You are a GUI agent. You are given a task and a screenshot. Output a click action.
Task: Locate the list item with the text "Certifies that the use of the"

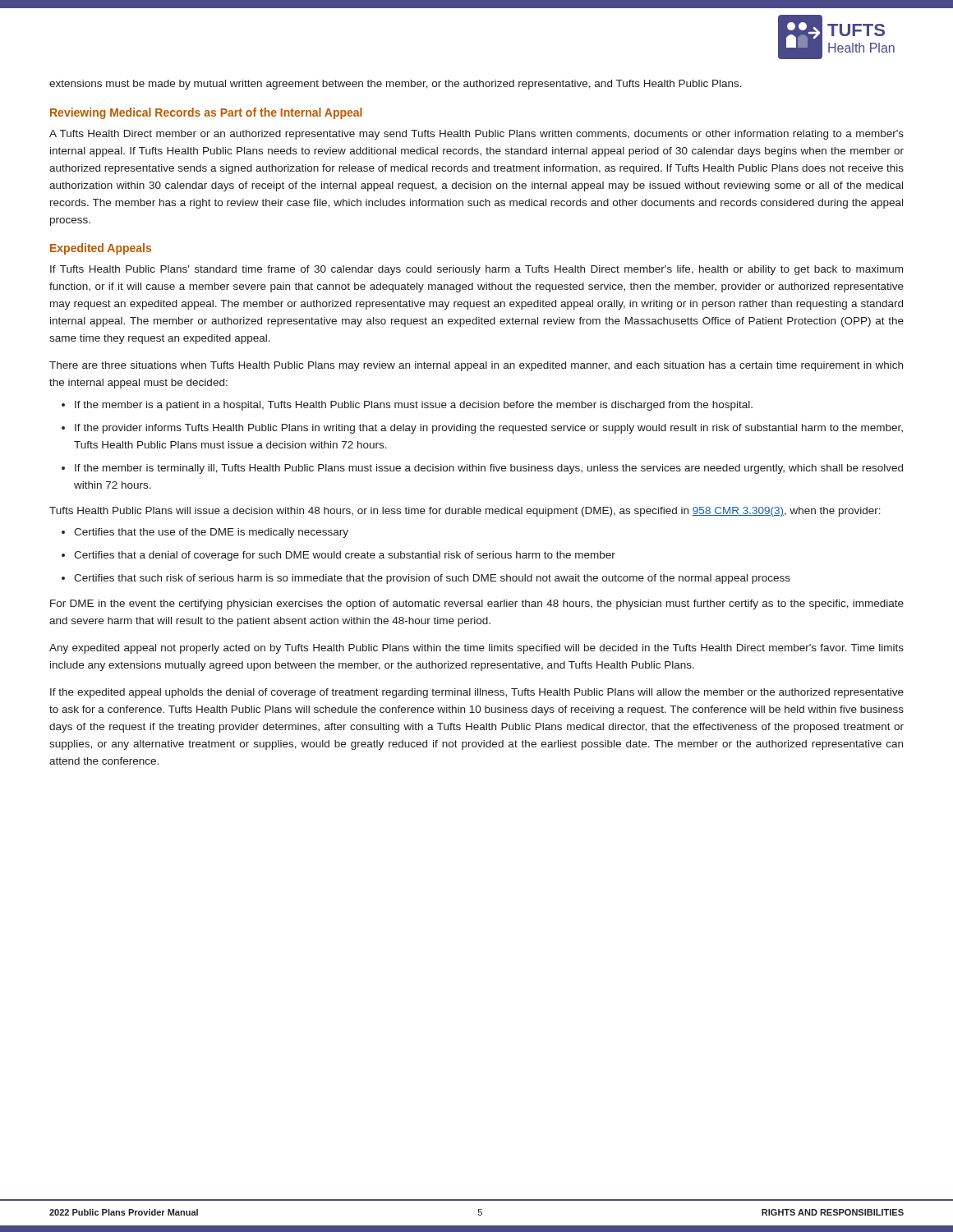tap(211, 532)
